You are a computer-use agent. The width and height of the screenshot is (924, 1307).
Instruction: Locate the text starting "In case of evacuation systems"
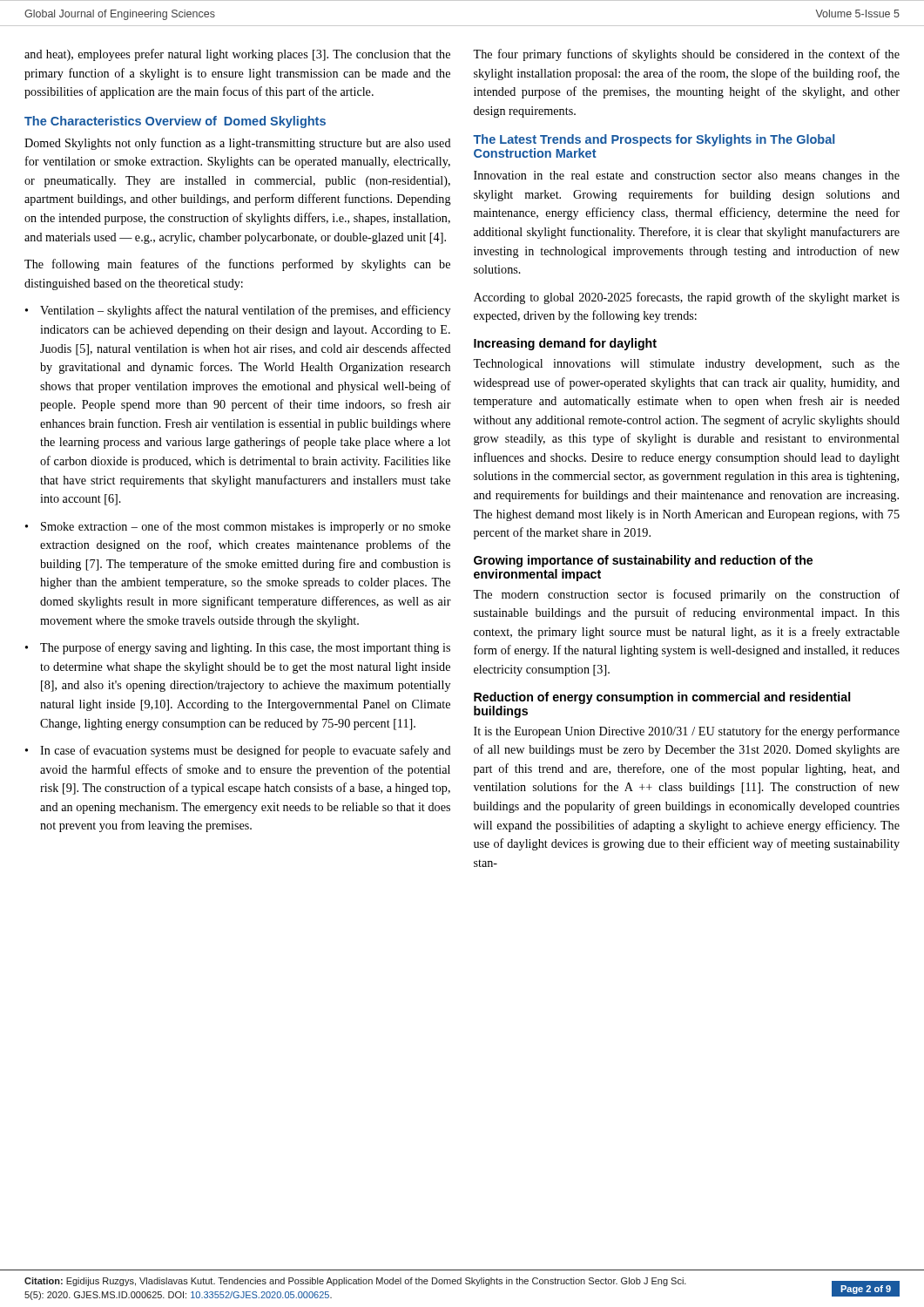pos(245,788)
